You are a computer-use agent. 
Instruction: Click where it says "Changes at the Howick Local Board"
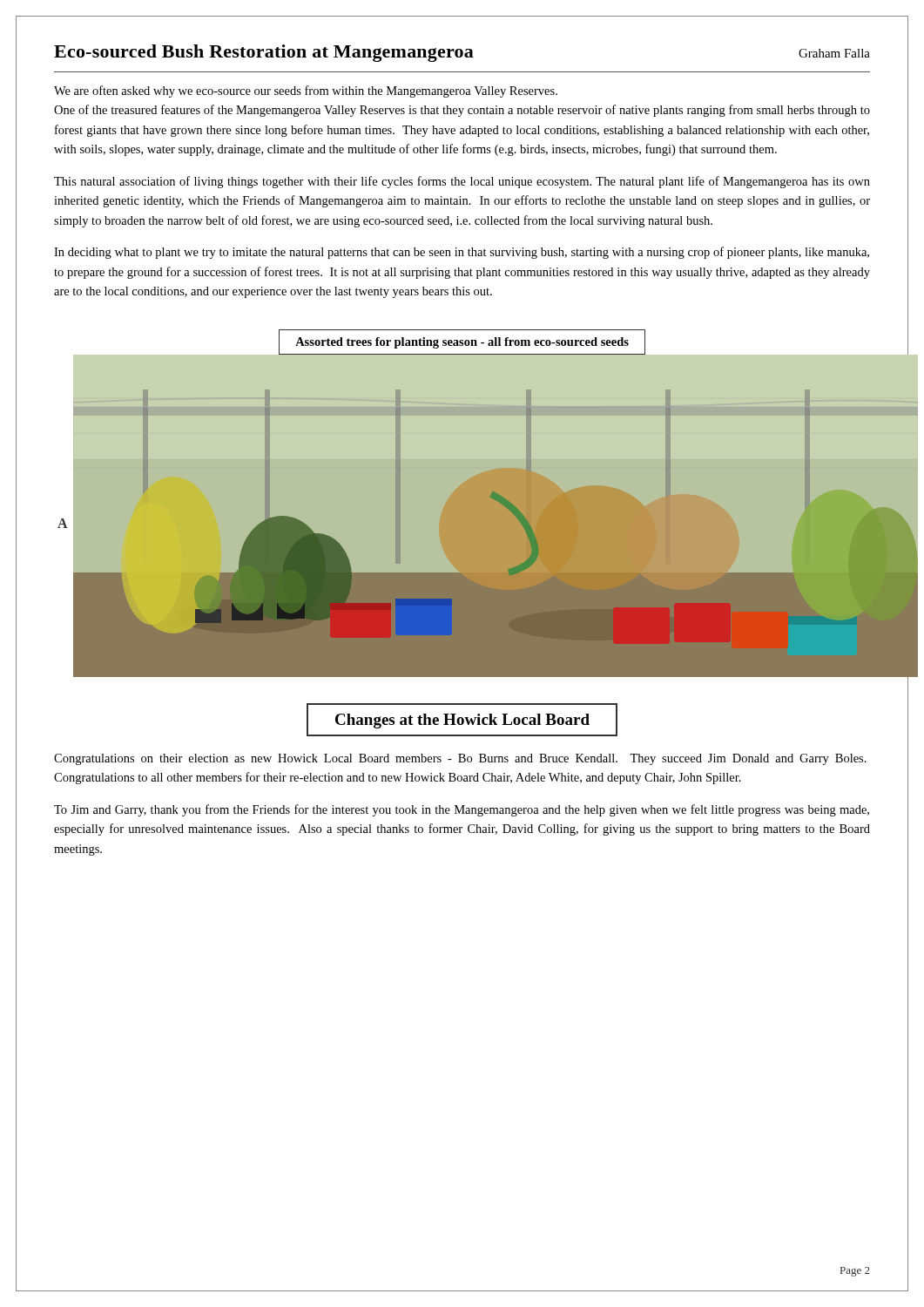462,719
